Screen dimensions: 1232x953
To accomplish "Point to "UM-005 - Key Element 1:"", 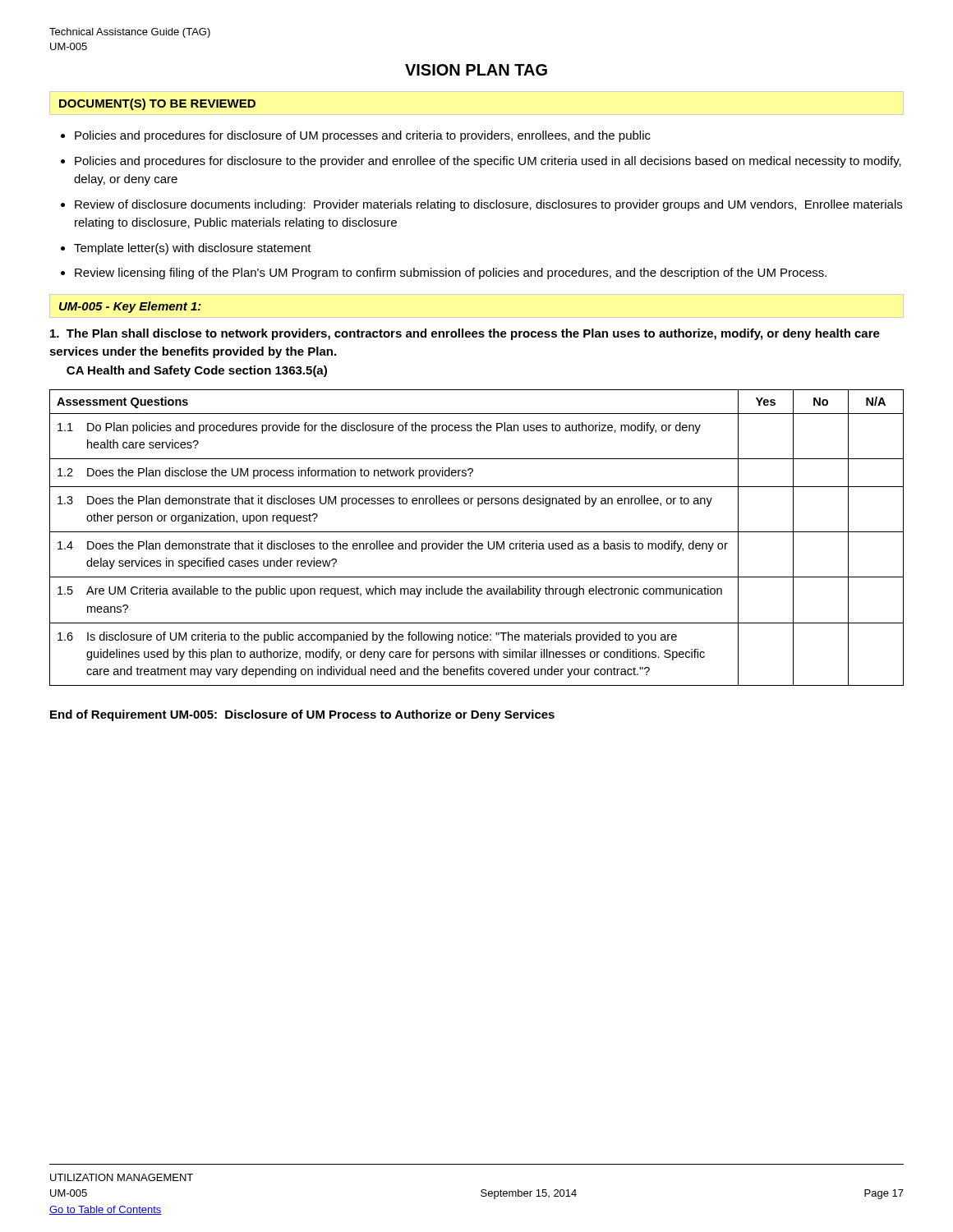I will (x=130, y=306).
